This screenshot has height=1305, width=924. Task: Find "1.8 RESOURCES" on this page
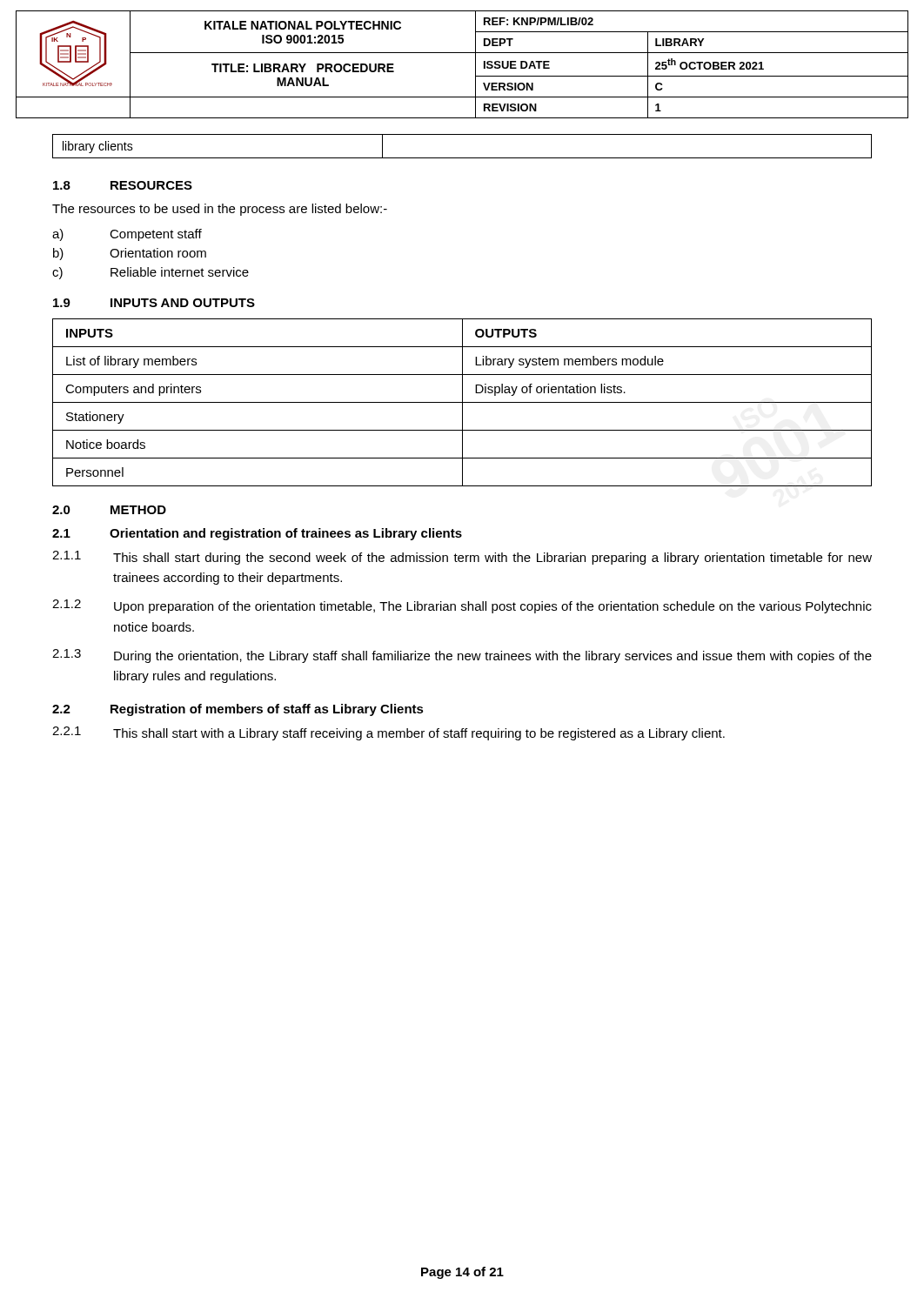(x=122, y=185)
